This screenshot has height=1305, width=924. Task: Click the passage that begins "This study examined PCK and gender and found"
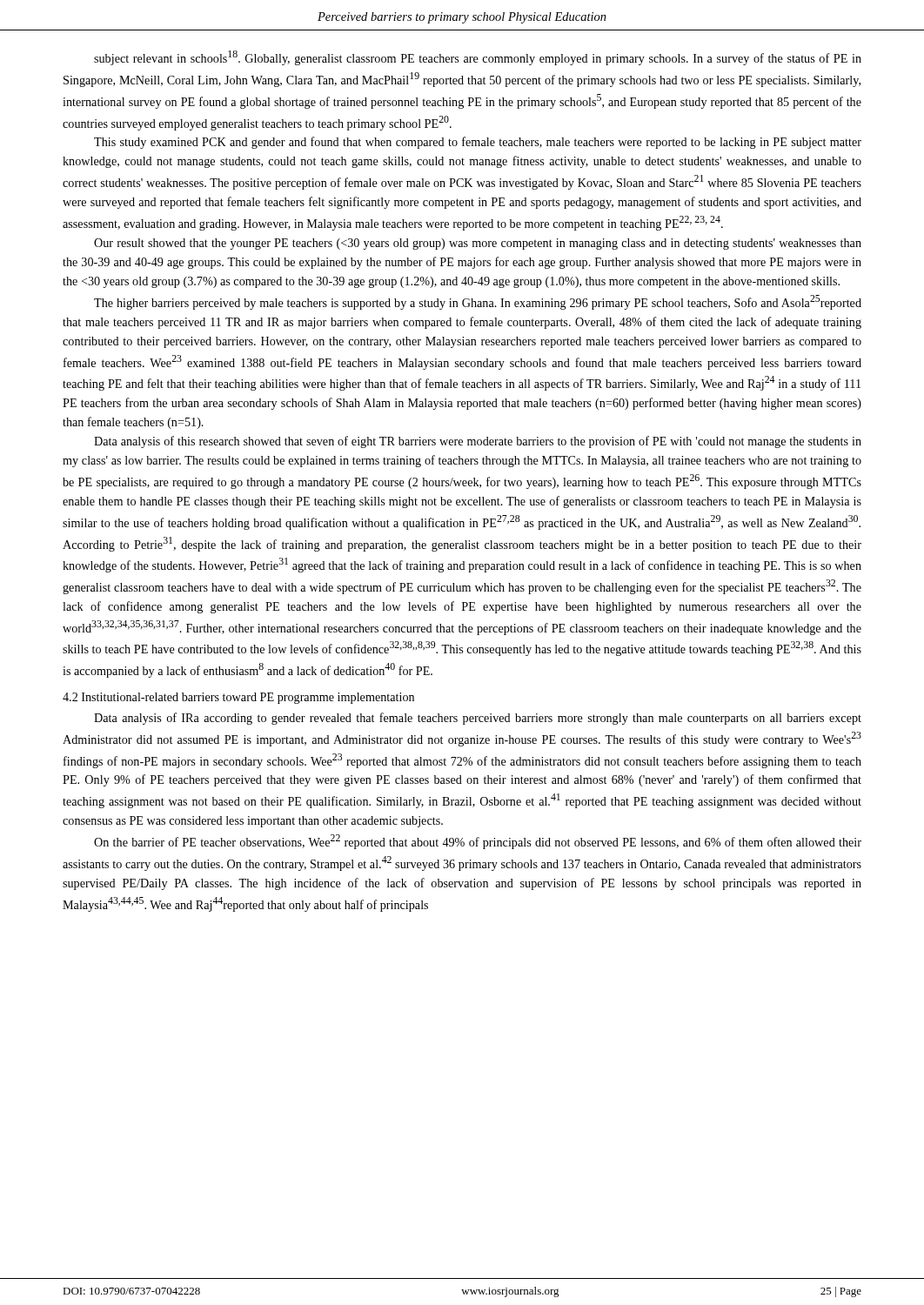[x=462, y=183]
